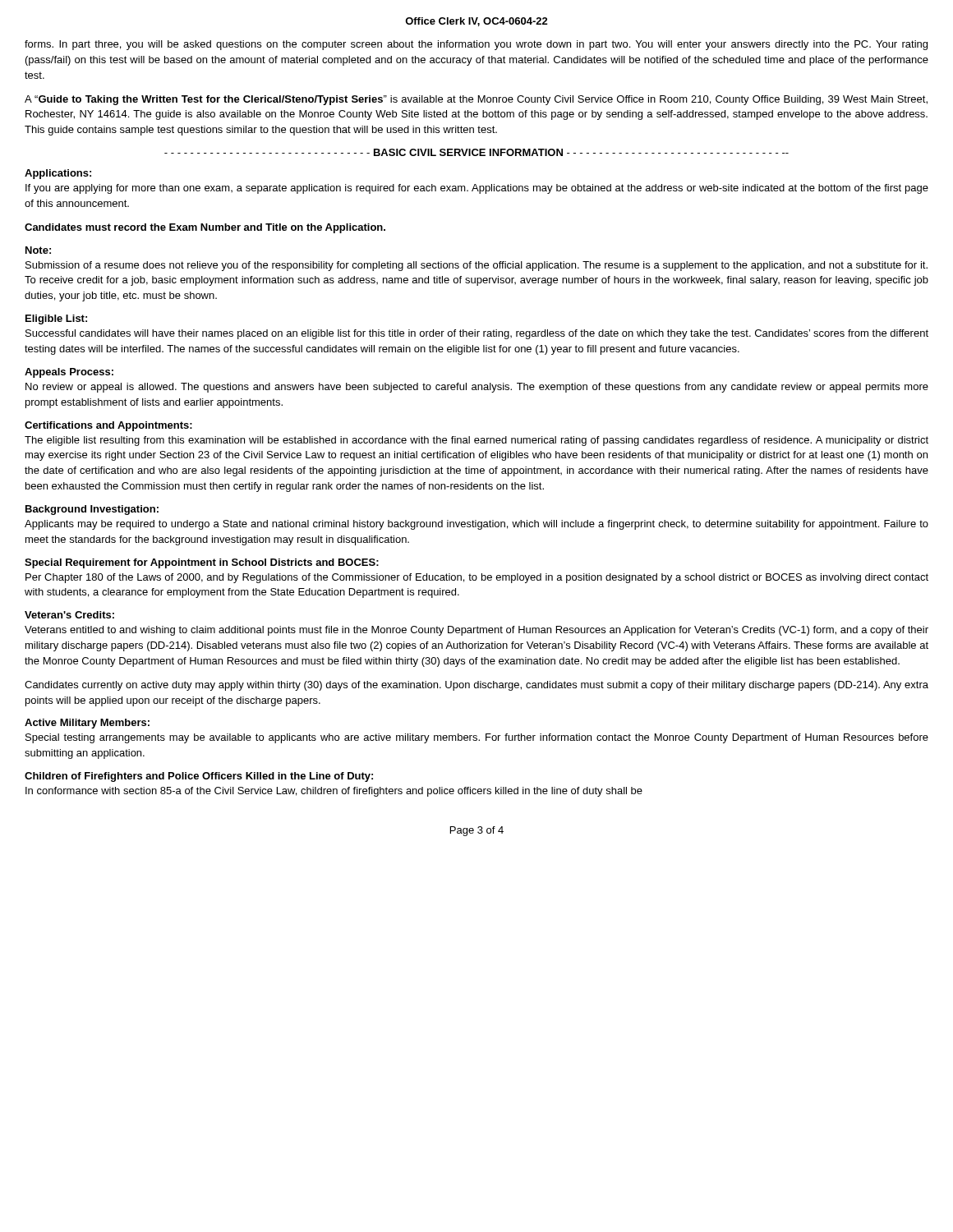The height and width of the screenshot is (1232, 953).
Task: Select the text block containing "Special testing arrangements"
Action: (476, 746)
